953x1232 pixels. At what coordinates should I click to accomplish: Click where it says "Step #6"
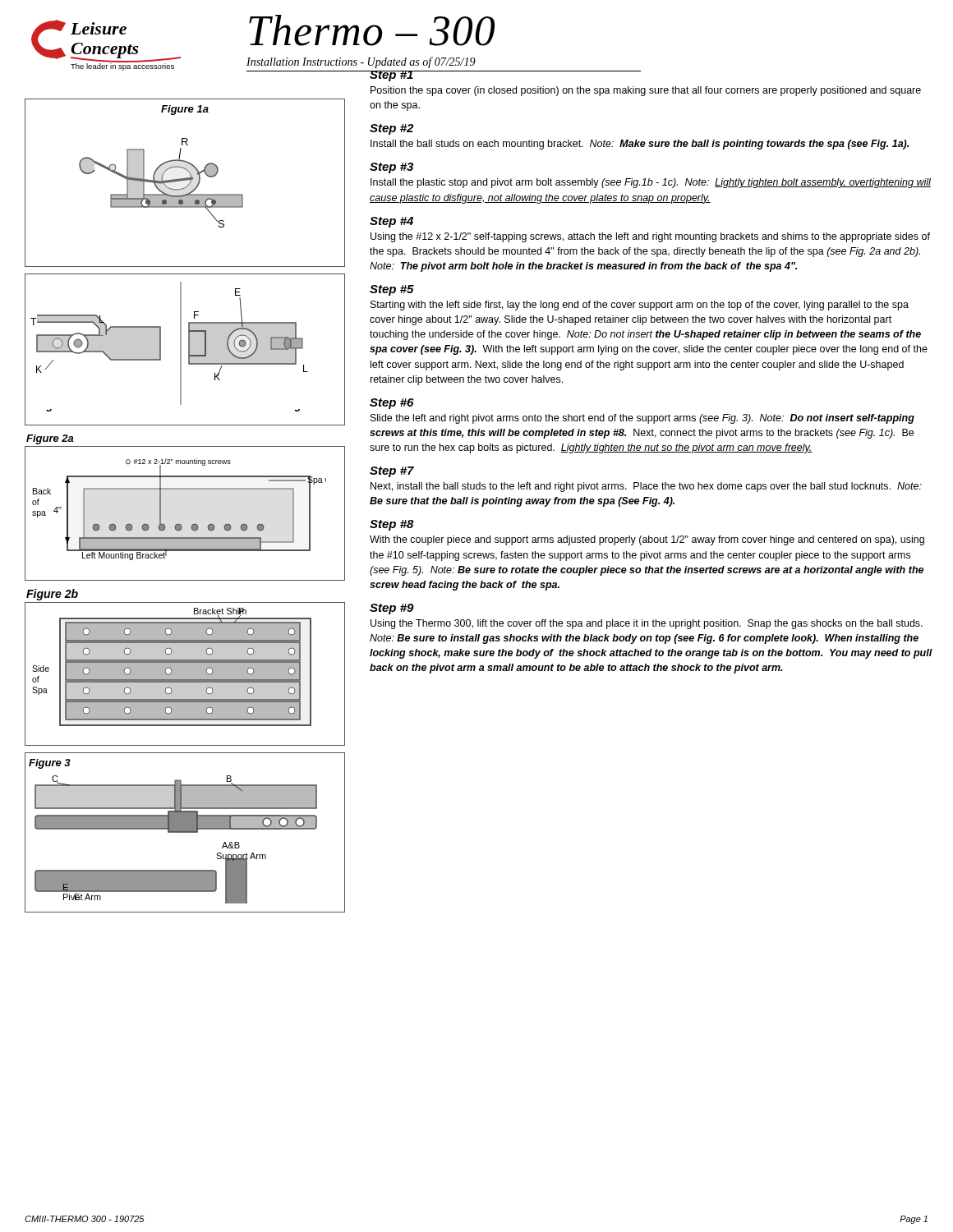click(392, 402)
